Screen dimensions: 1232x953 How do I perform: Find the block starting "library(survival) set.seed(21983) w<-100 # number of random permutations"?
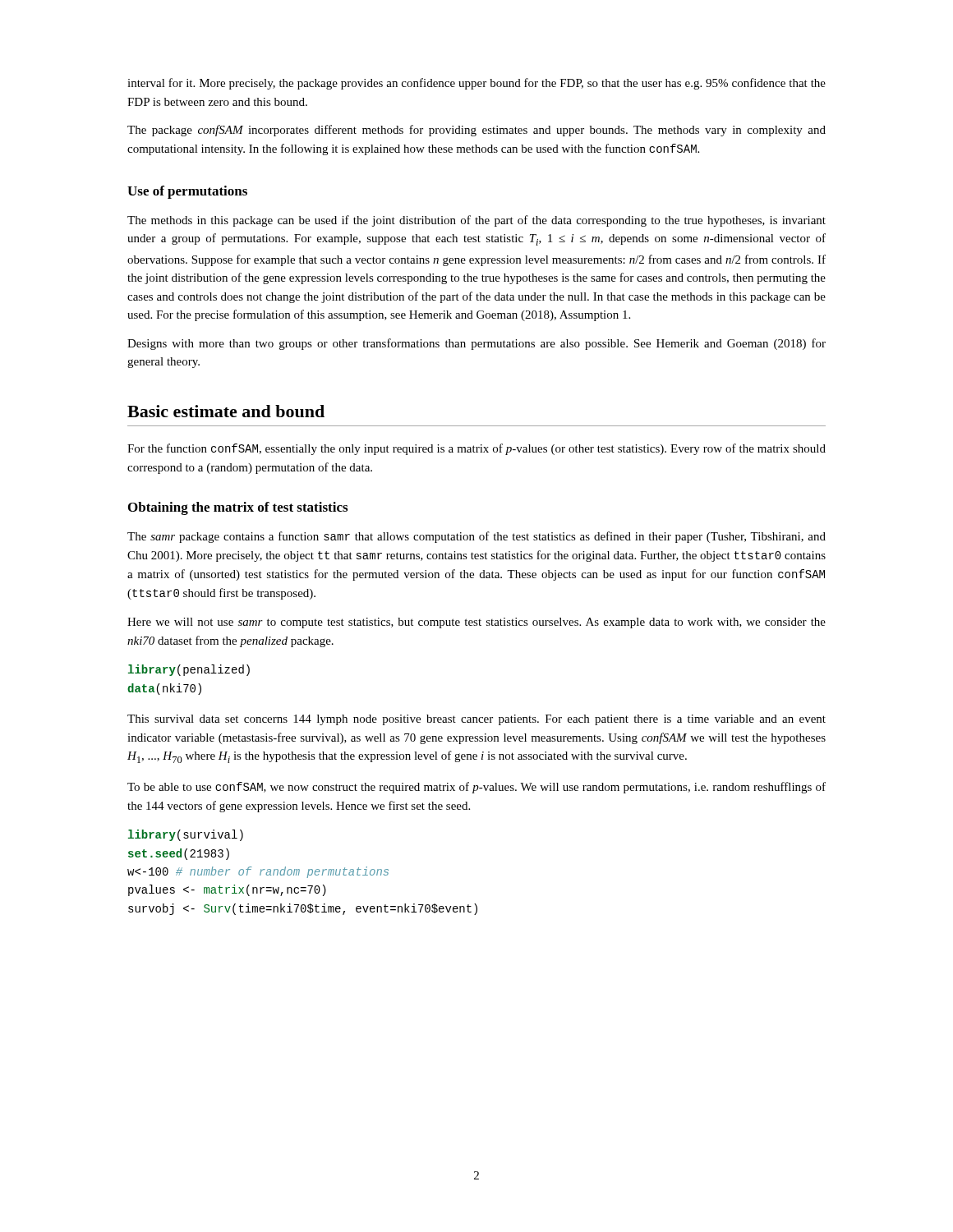click(x=186, y=835)
